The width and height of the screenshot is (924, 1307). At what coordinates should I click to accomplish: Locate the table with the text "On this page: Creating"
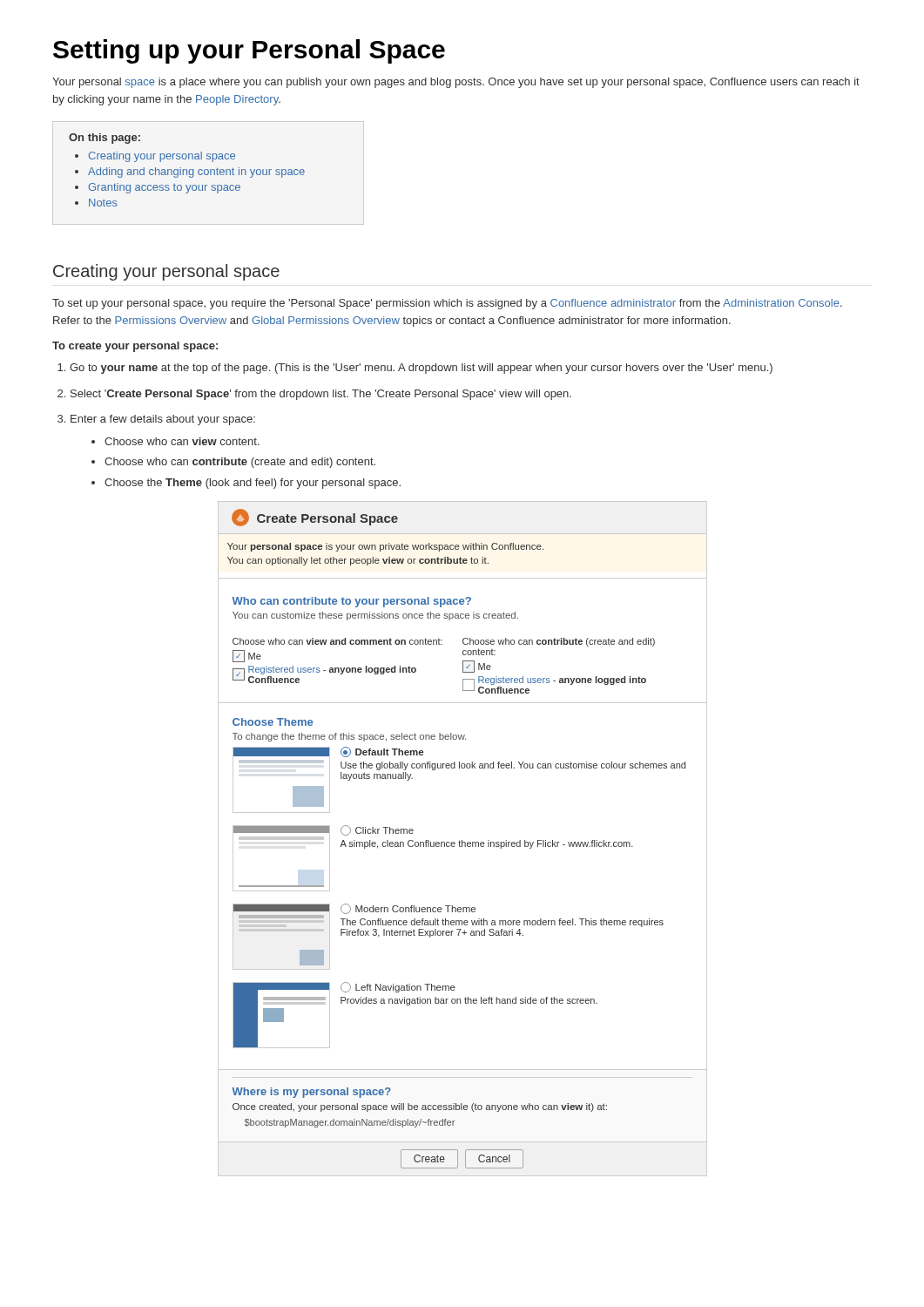point(208,173)
